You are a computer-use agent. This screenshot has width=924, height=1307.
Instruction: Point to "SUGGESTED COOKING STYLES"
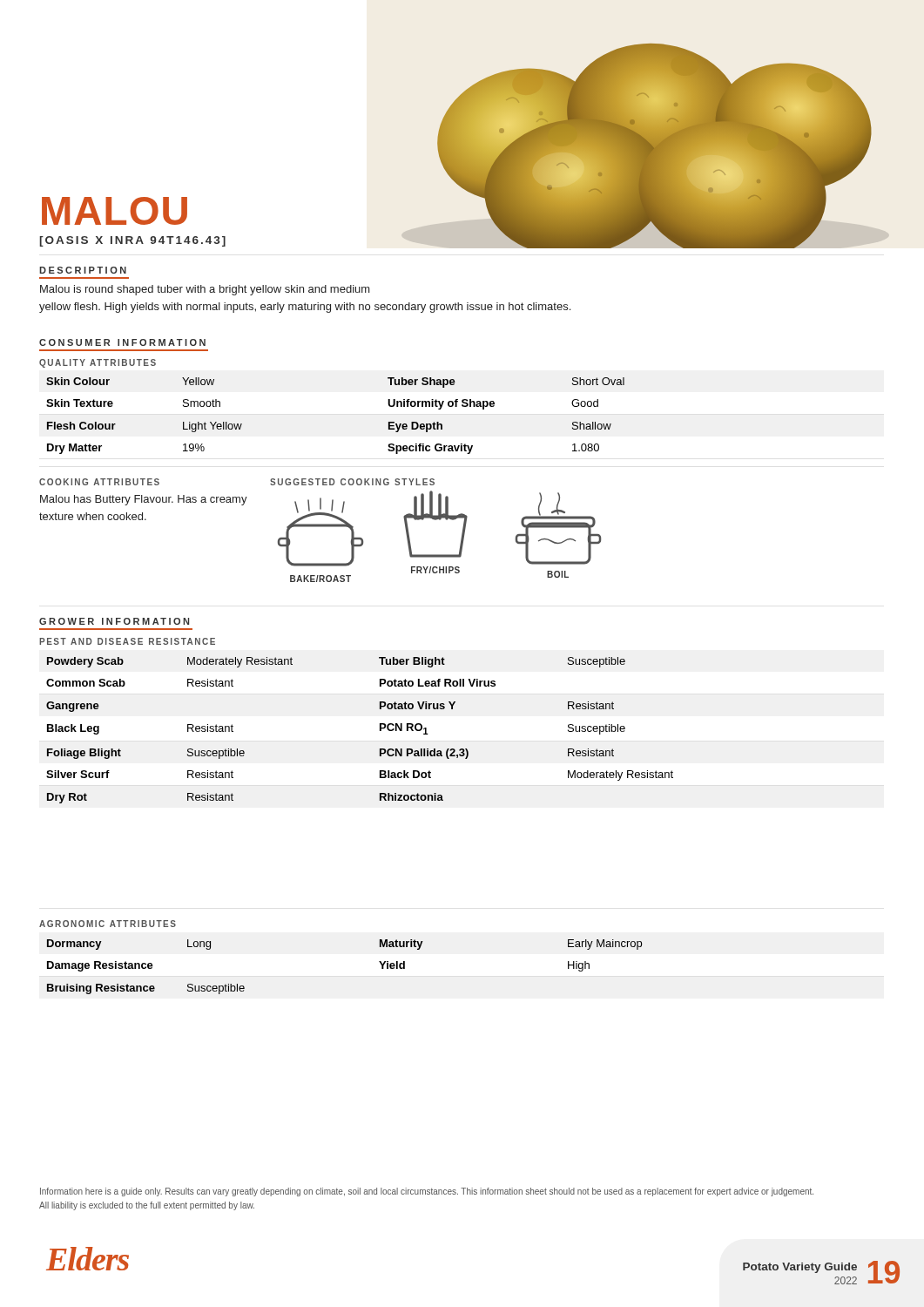click(353, 482)
